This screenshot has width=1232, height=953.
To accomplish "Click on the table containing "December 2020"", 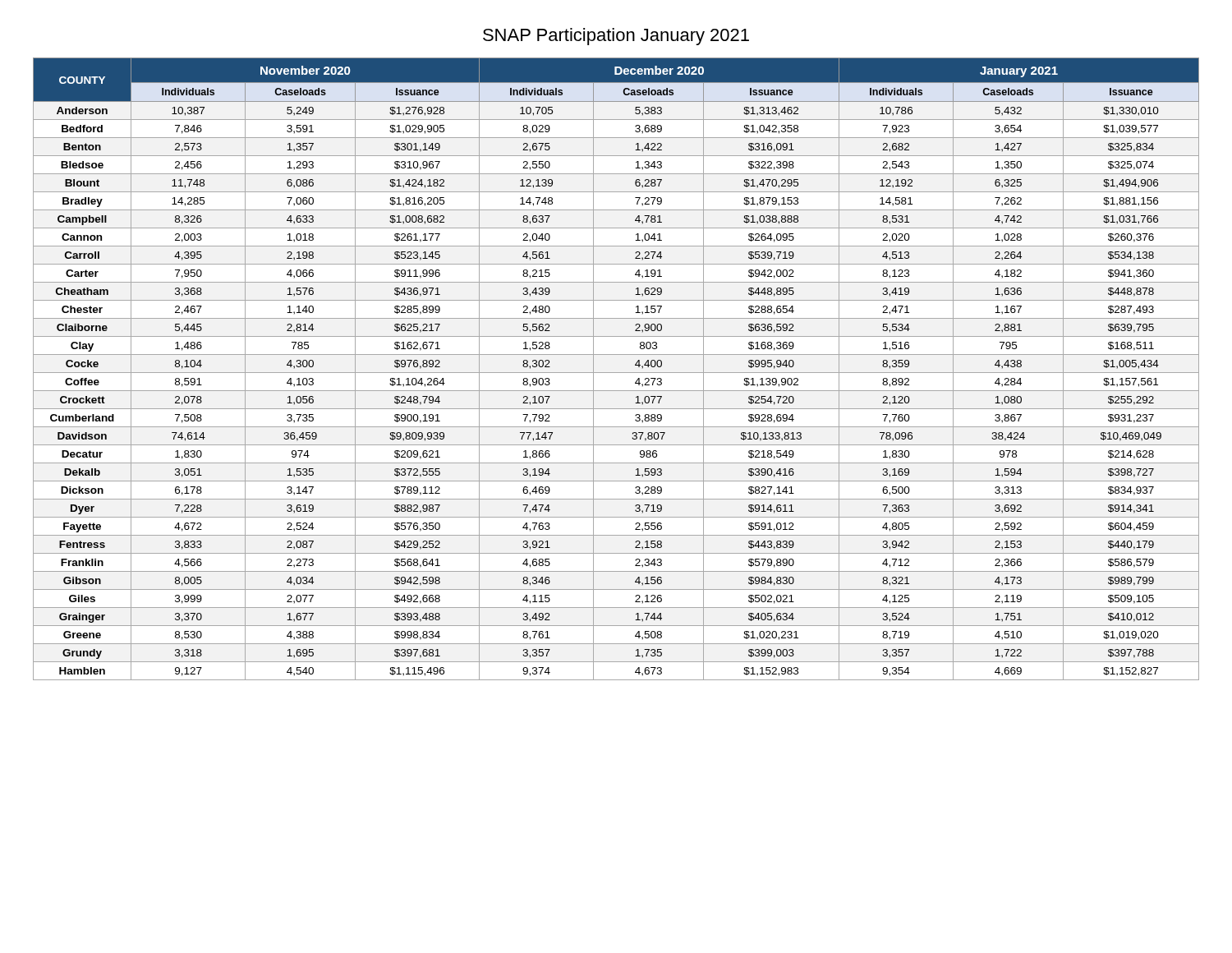I will click(616, 369).
